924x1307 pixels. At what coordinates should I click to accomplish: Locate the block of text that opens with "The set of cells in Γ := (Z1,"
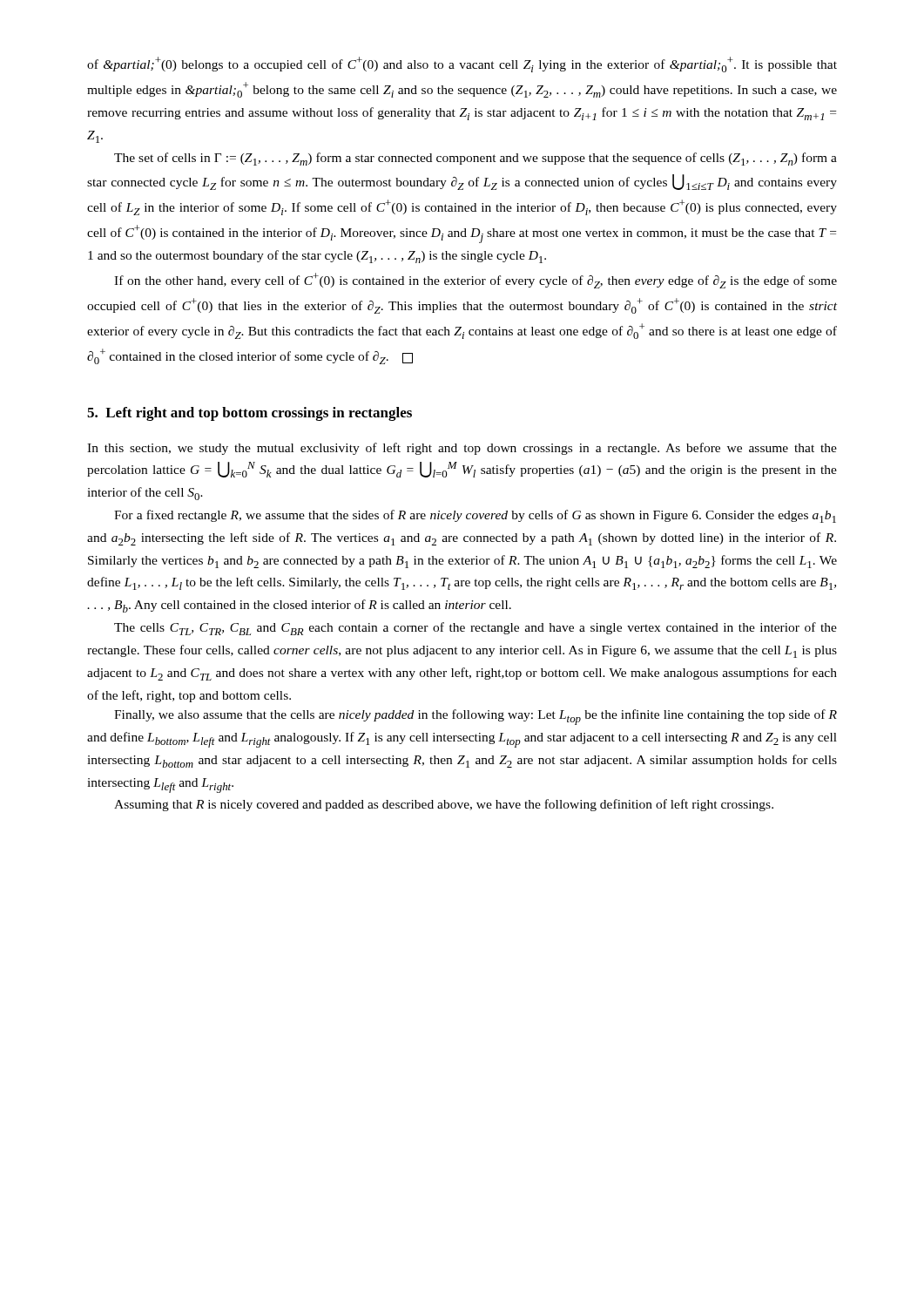(462, 208)
